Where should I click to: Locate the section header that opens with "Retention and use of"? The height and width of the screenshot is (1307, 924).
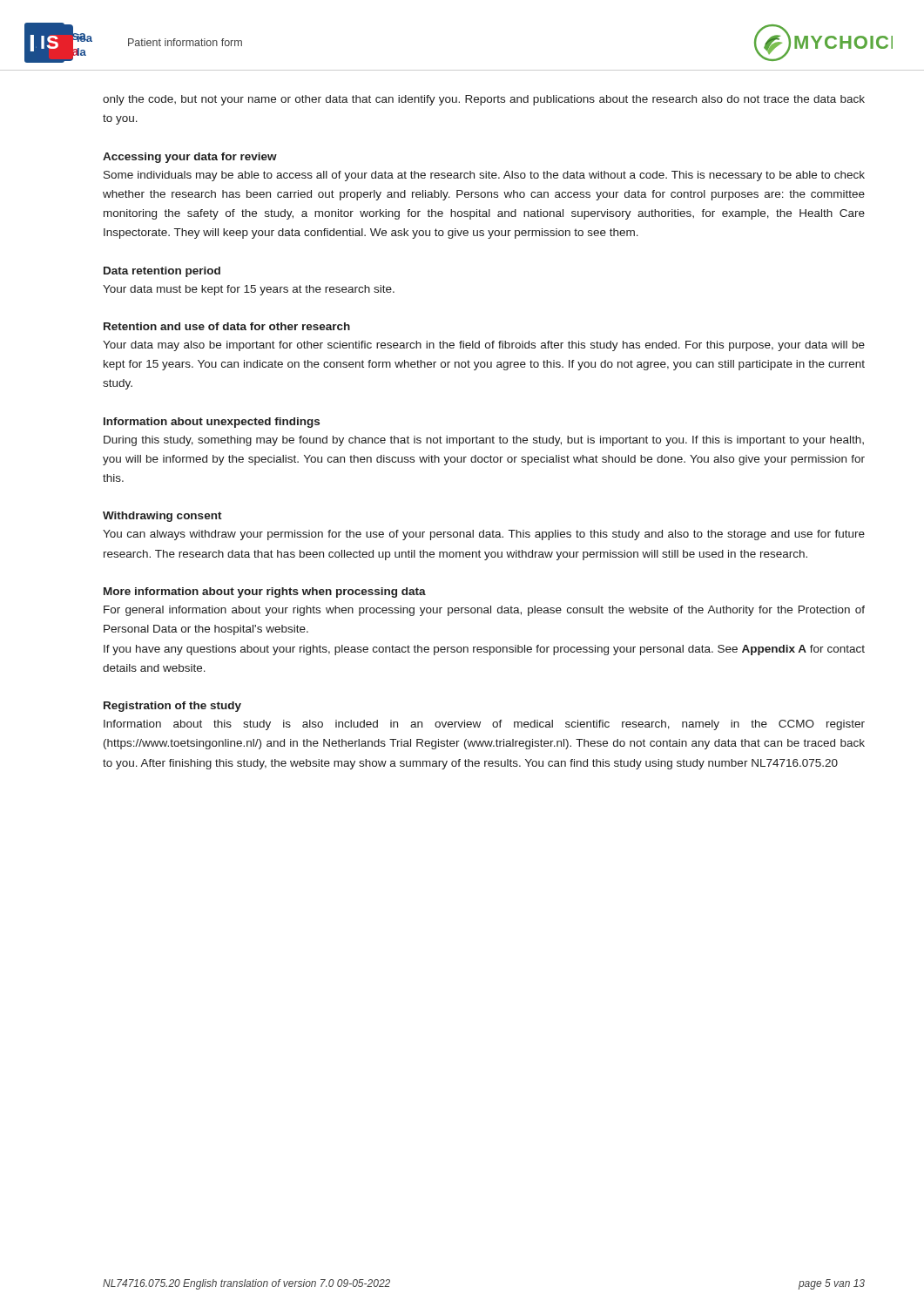[x=227, y=326]
